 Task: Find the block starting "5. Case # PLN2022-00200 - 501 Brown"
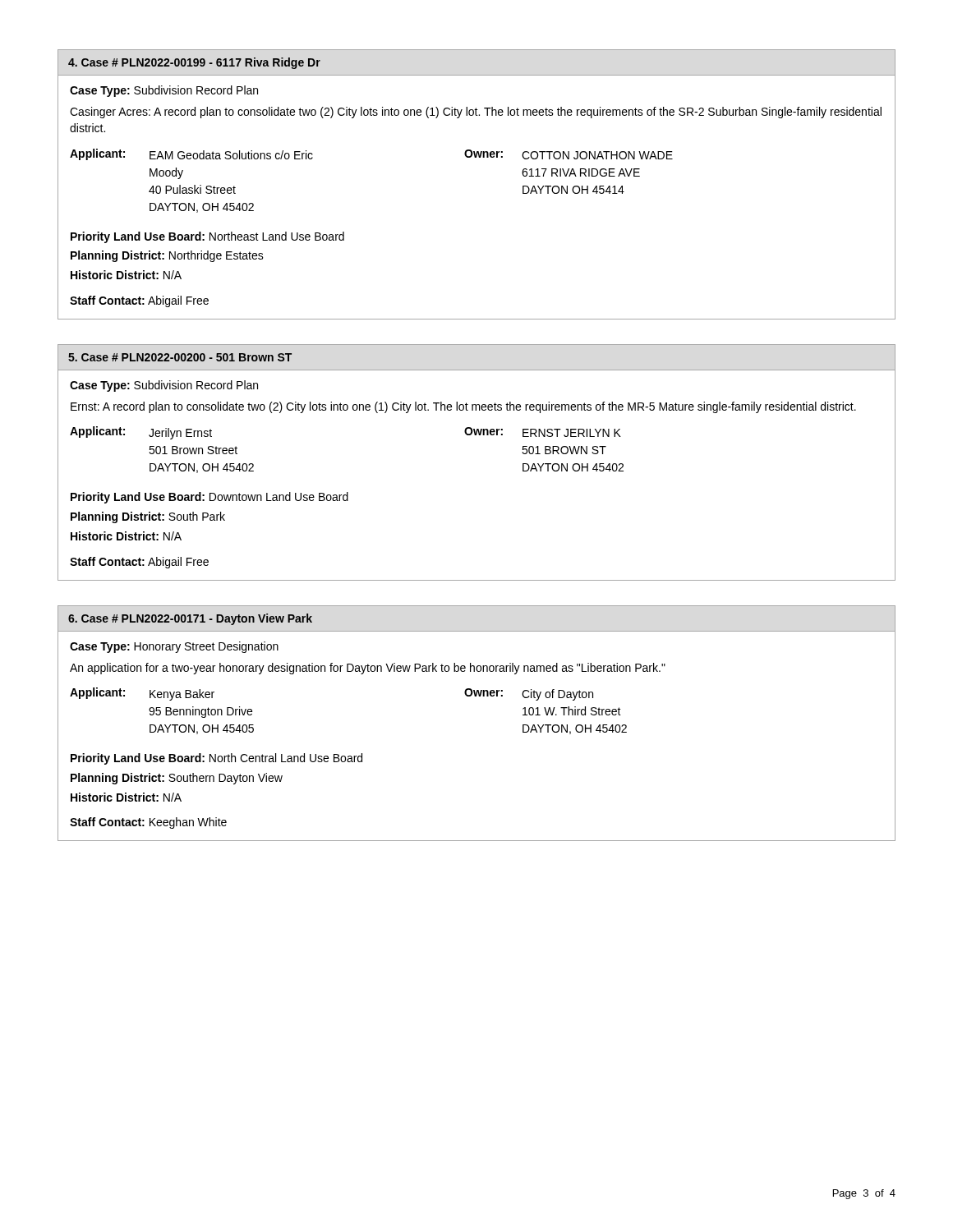click(180, 357)
